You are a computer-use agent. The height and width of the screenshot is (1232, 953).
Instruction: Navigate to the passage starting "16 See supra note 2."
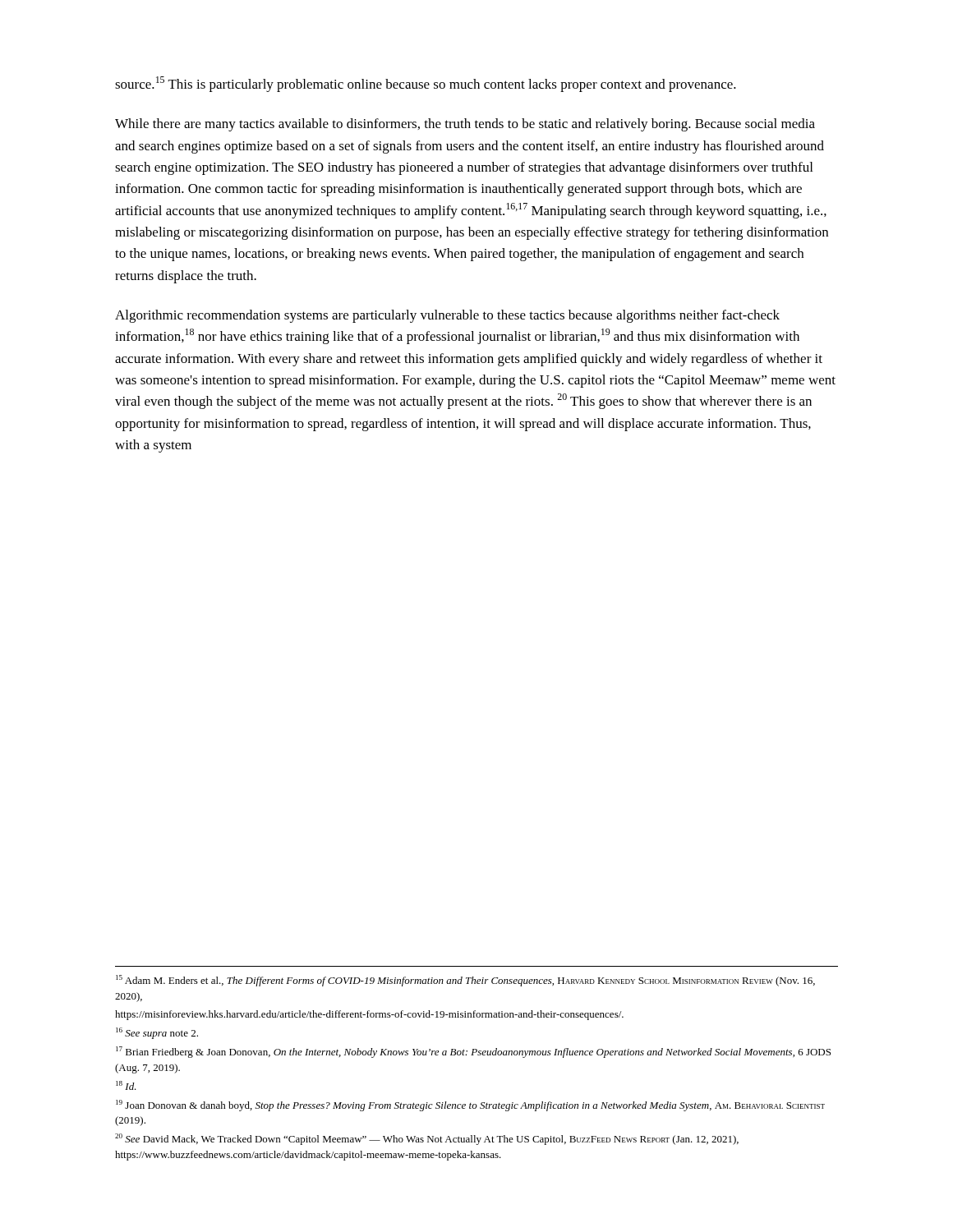[x=157, y=1033]
